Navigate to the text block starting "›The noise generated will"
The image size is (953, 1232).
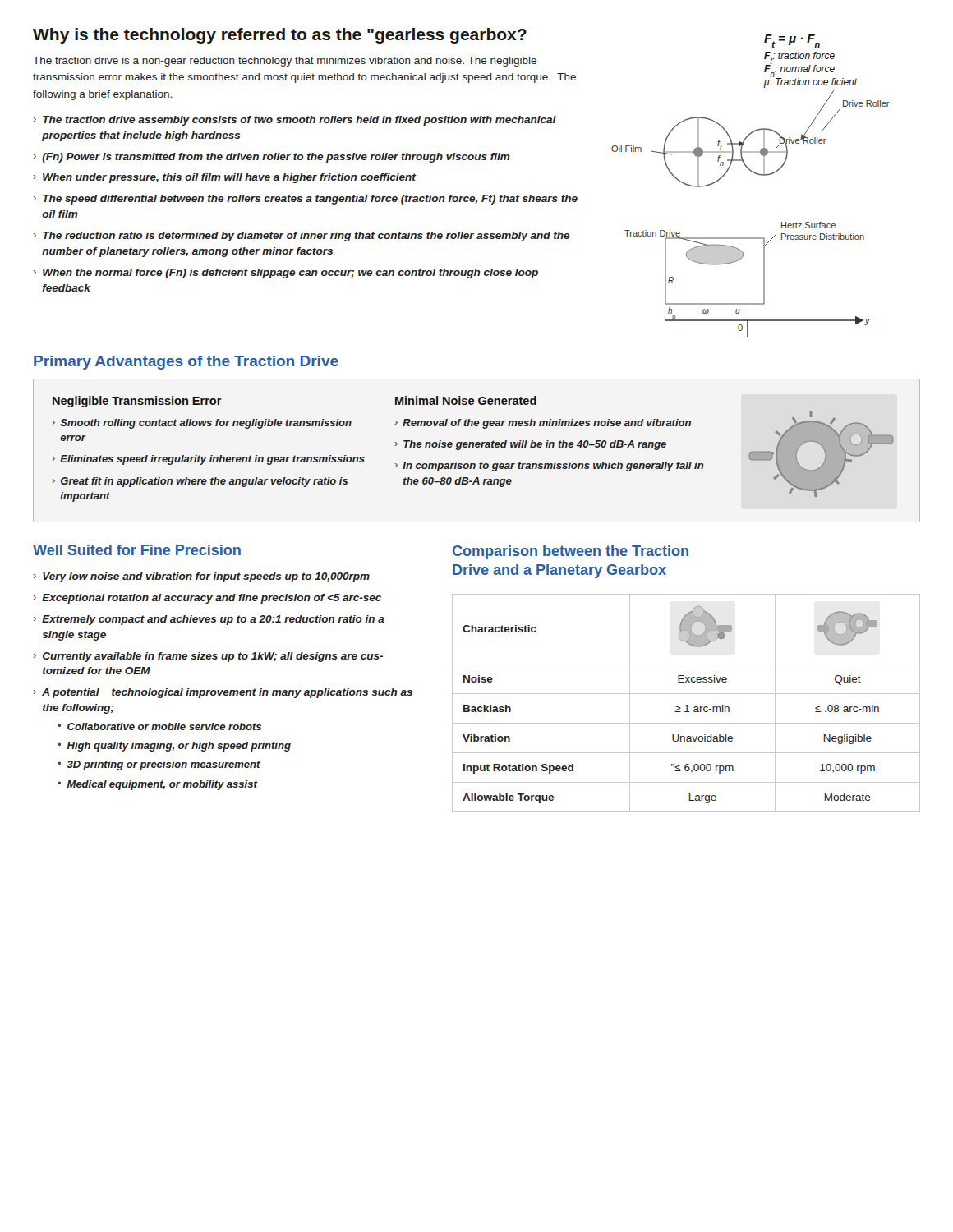tap(530, 445)
